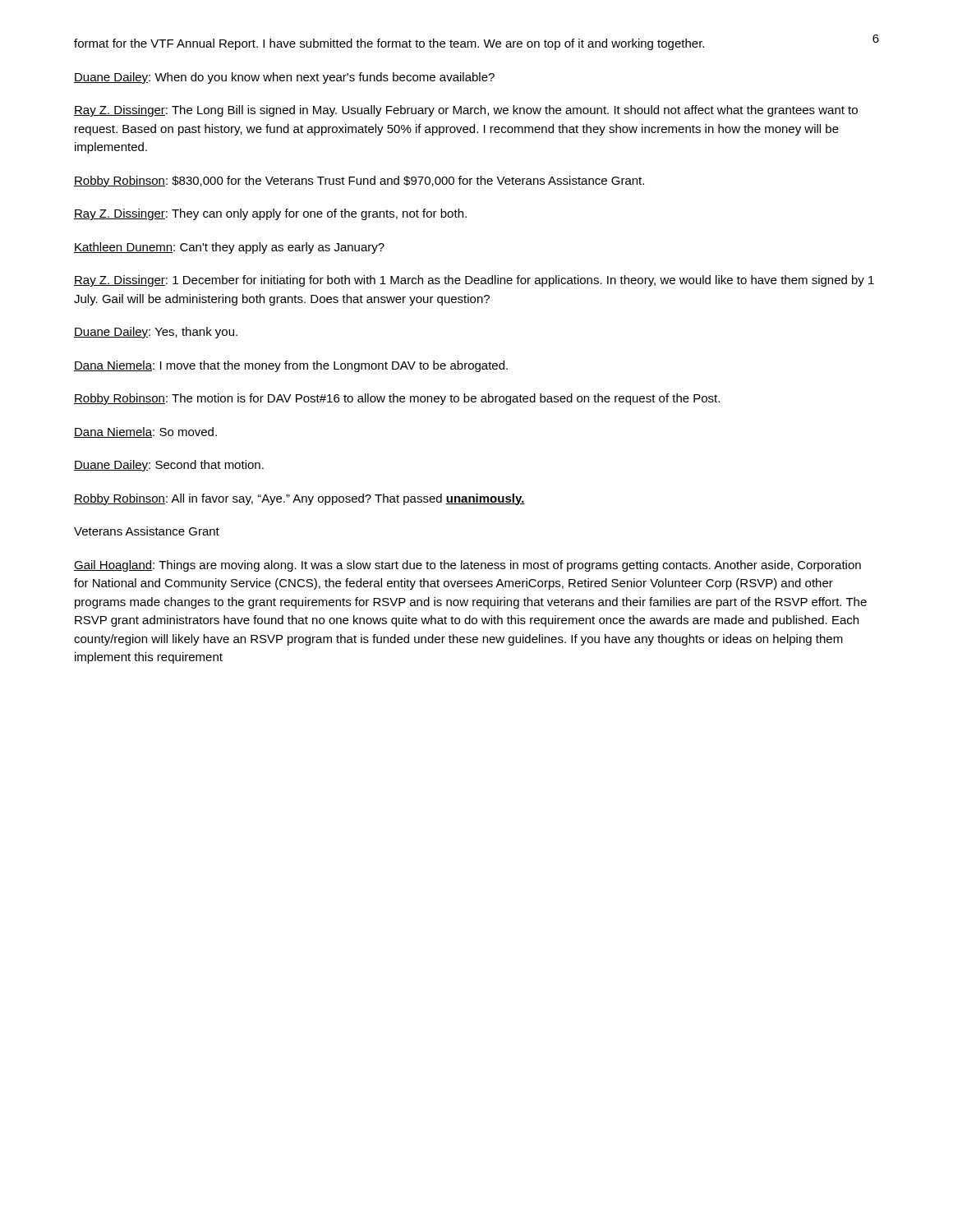Point to the block beginning "Robby Robinson: All in favor say, “Aye.”"
This screenshot has height=1232, width=953.
[299, 498]
